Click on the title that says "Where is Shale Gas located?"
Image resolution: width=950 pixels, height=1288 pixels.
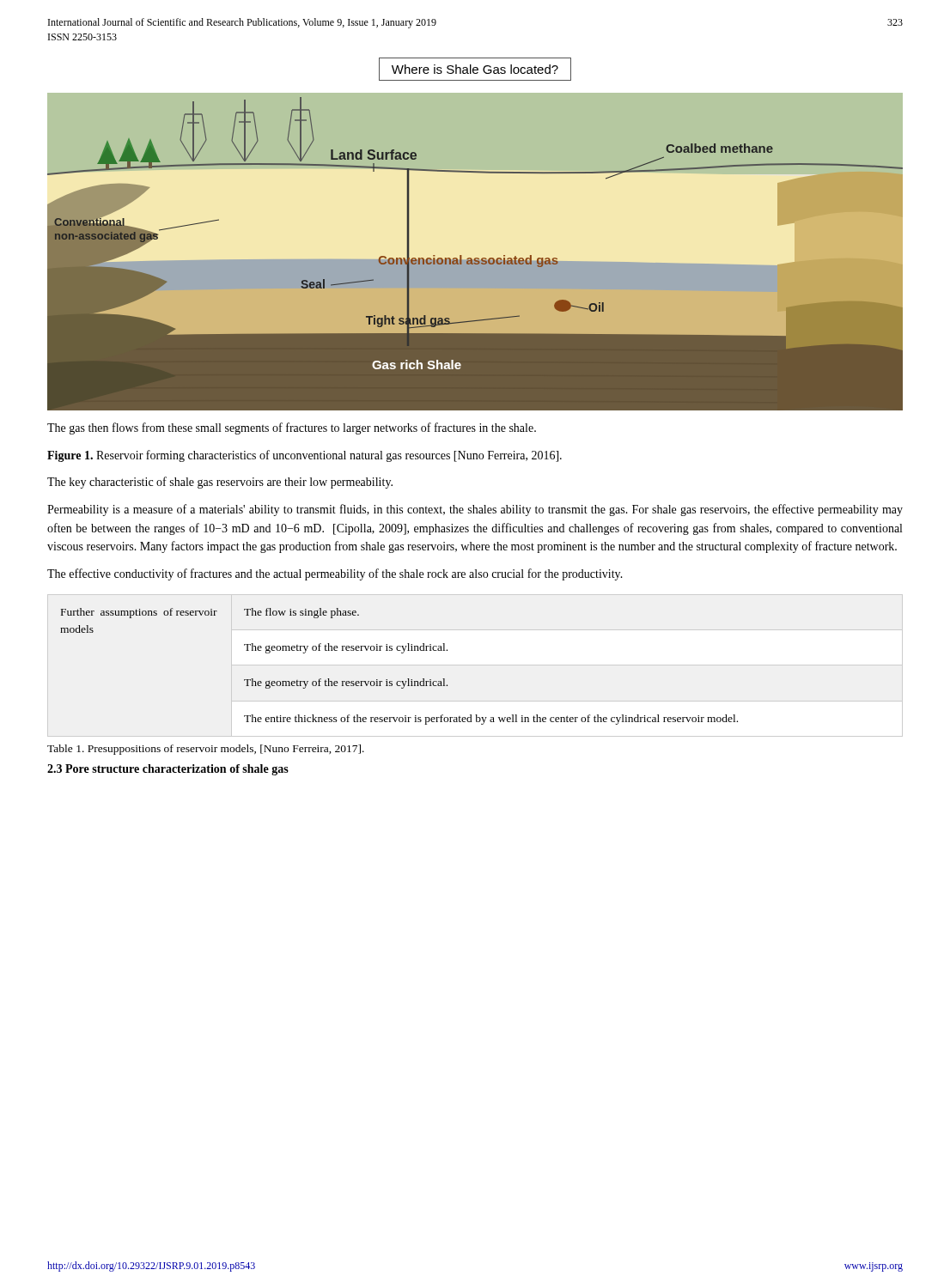pyautogui.click(x=475, y=70)
